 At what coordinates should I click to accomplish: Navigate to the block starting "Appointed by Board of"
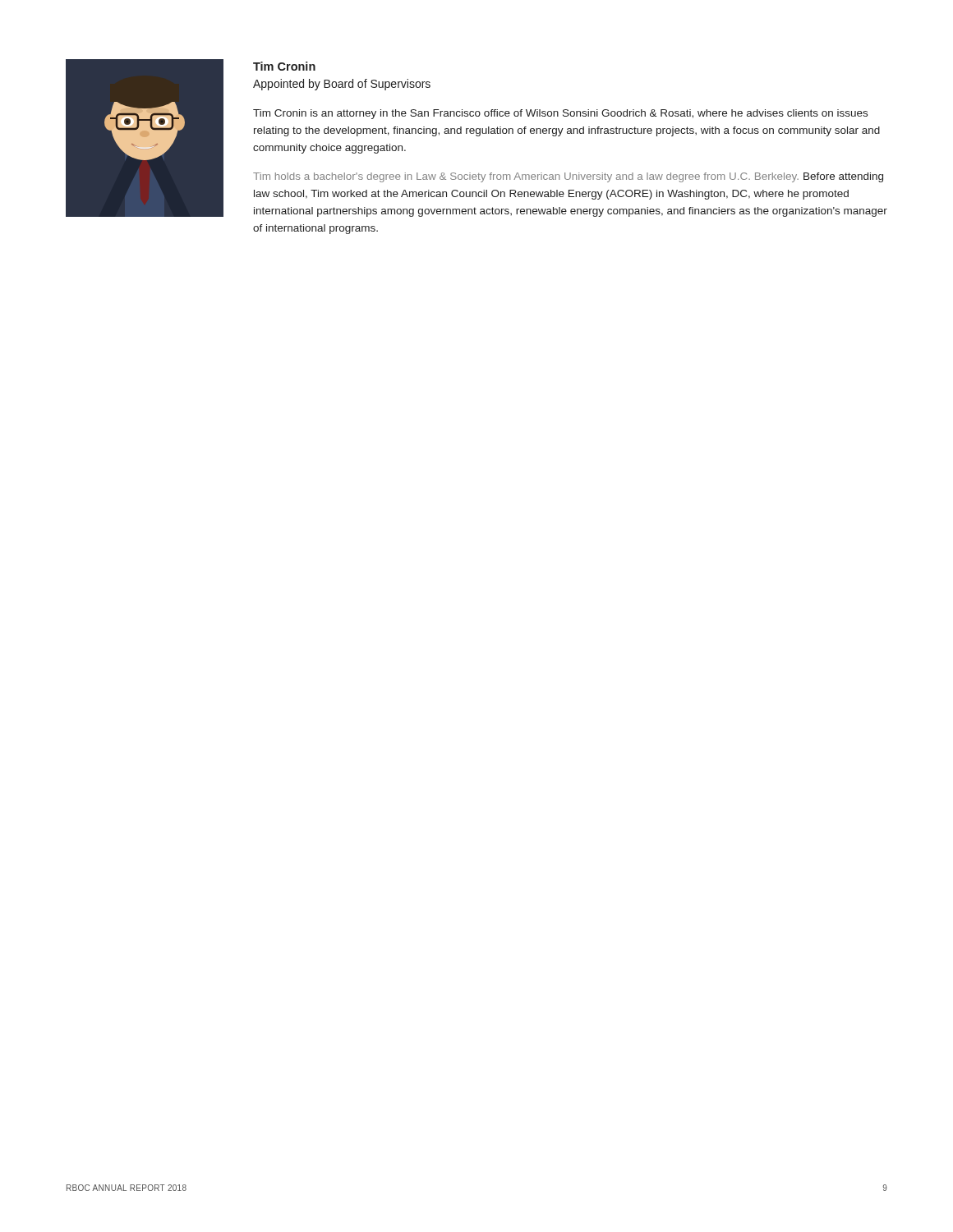point(342,84)
